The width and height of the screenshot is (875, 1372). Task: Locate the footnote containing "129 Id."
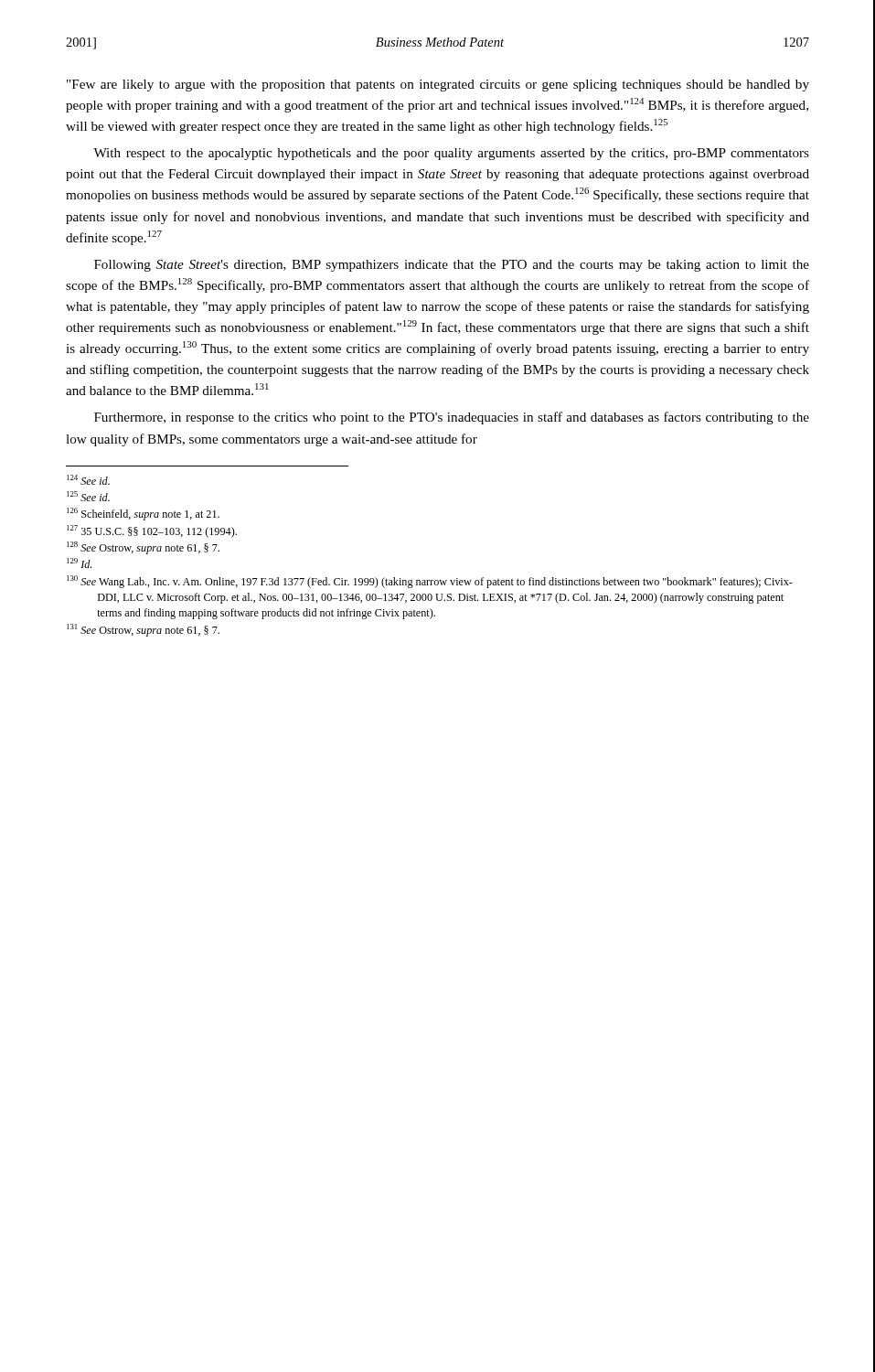(79, 564)
